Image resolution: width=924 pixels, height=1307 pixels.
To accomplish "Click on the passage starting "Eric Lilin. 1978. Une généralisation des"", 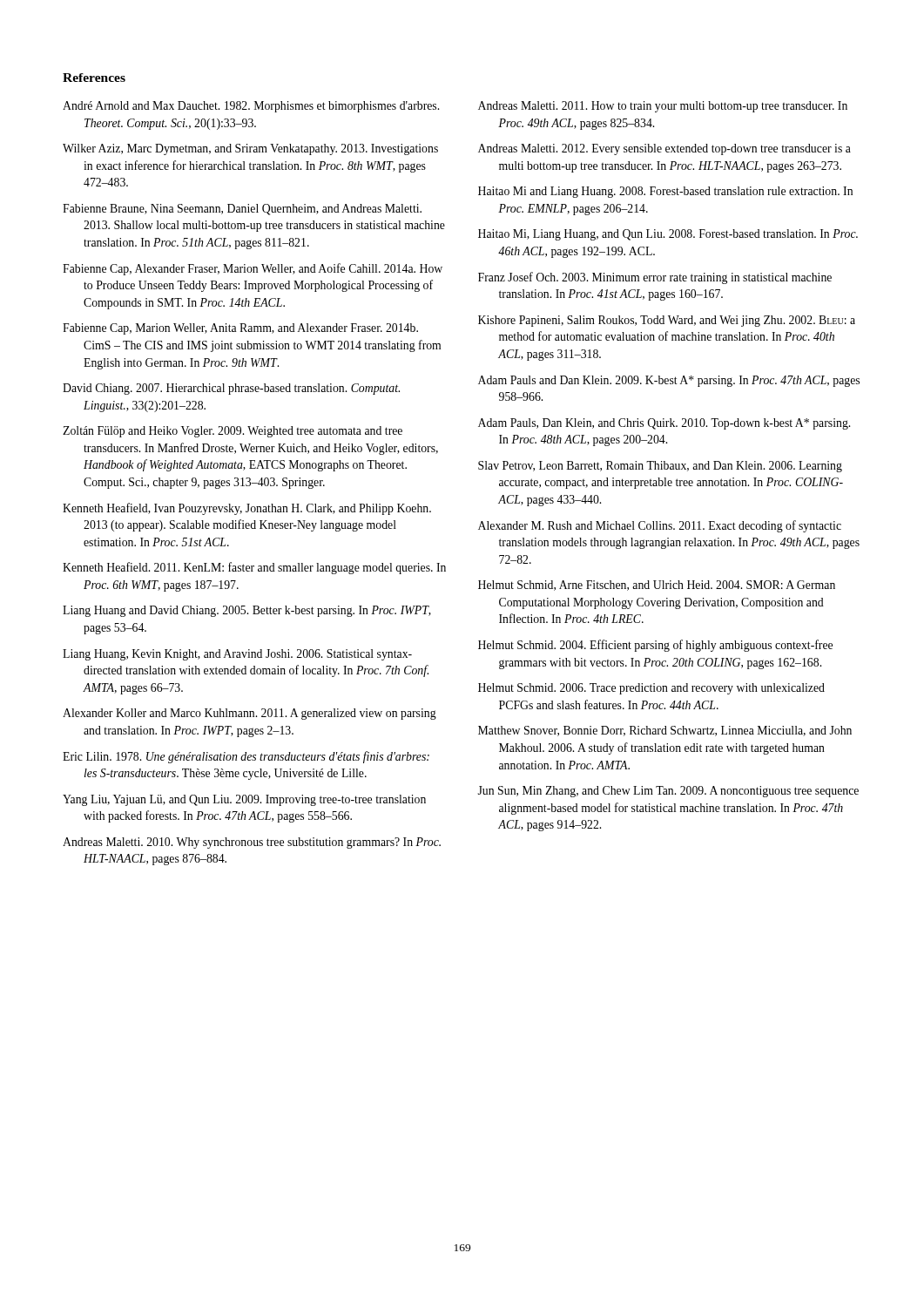I will (x=246, y=765).
